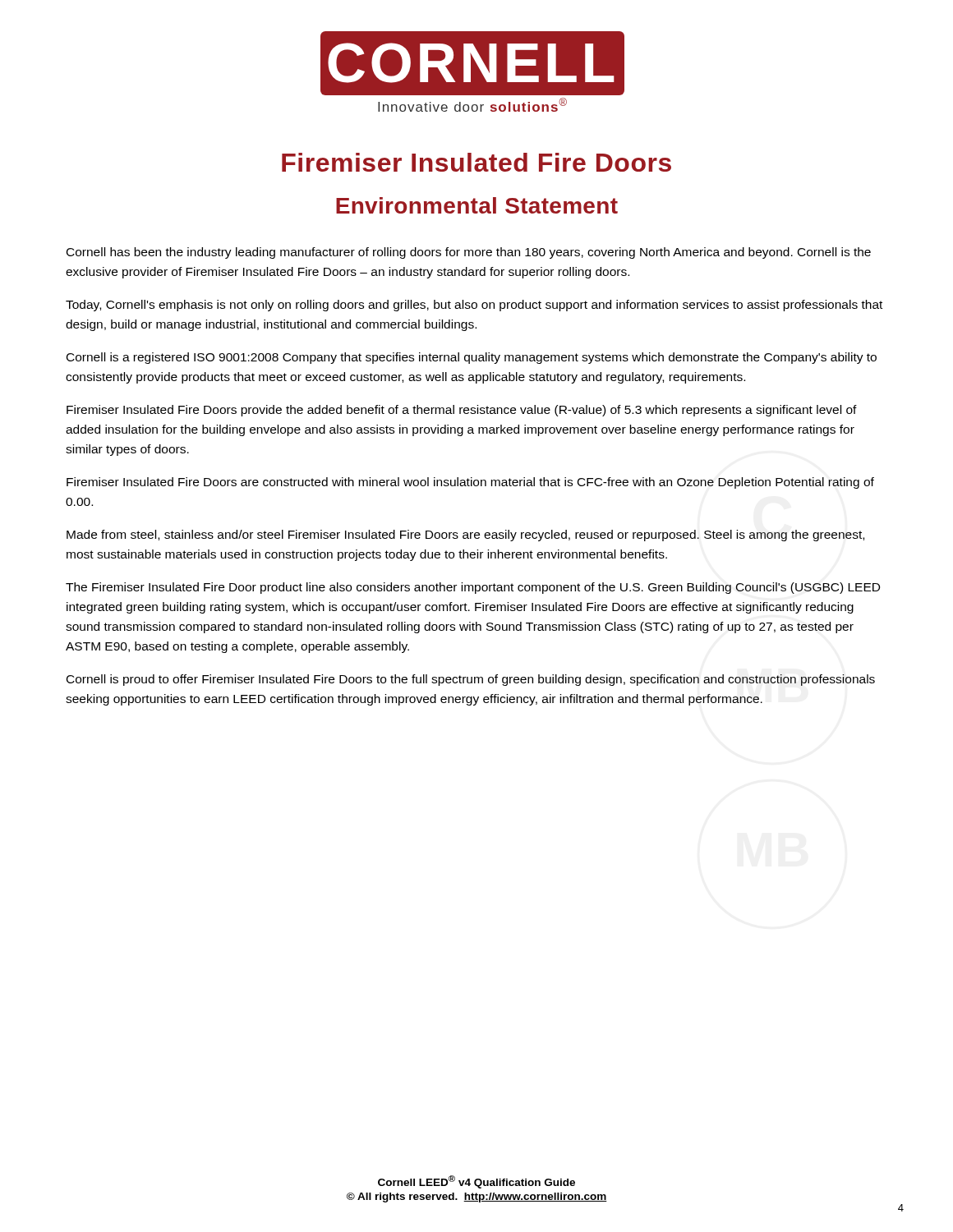Image resolution: width=953 pixels, height=1232 pixels.
Task: Find the block on this page that starts "Firemiser Insulated Fire Doors provide the added"
Action: [x=476, y=430]
